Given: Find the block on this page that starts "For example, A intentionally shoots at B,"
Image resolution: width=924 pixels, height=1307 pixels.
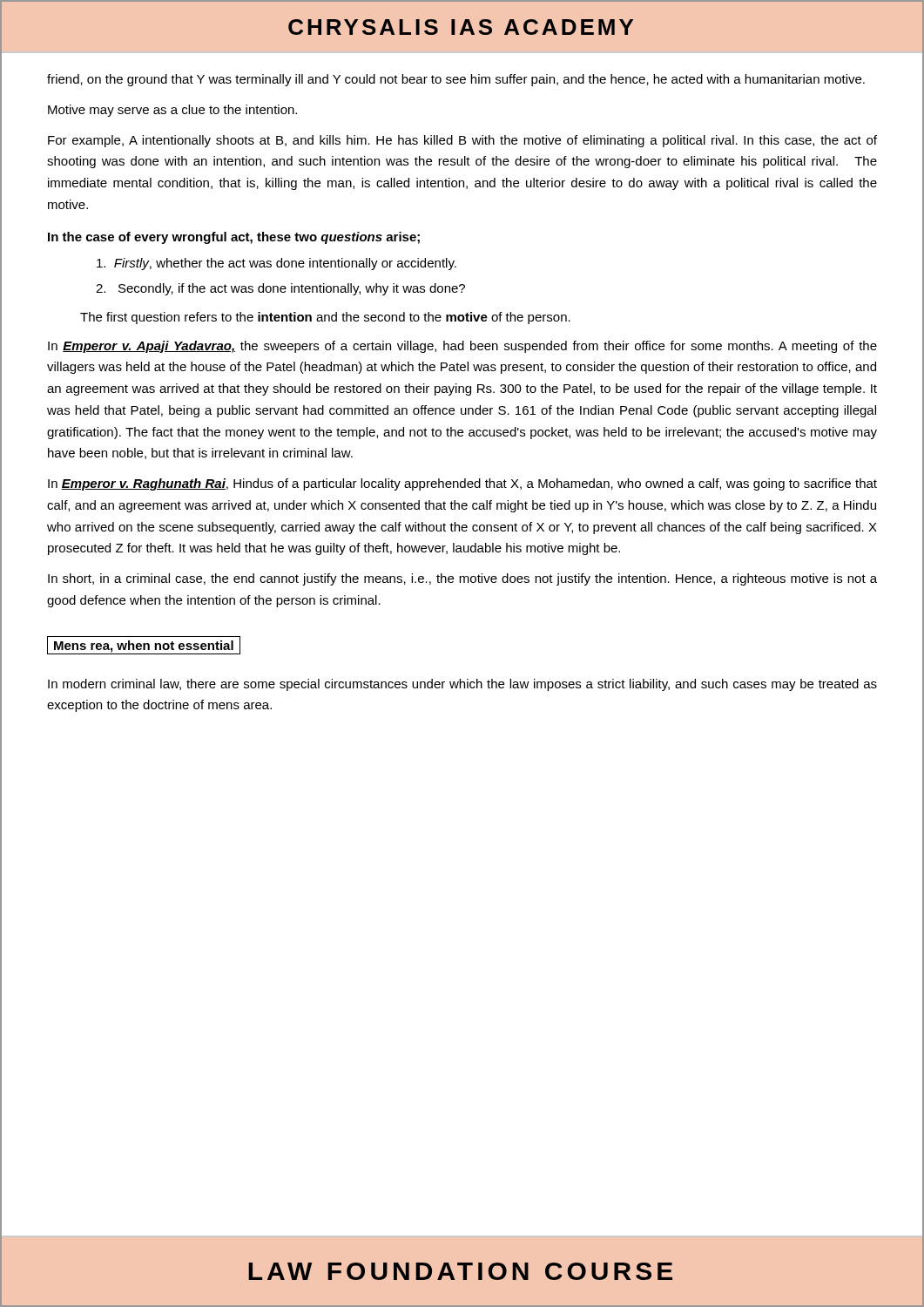Looking at the screenshot, I should click(x=462, y=172).
